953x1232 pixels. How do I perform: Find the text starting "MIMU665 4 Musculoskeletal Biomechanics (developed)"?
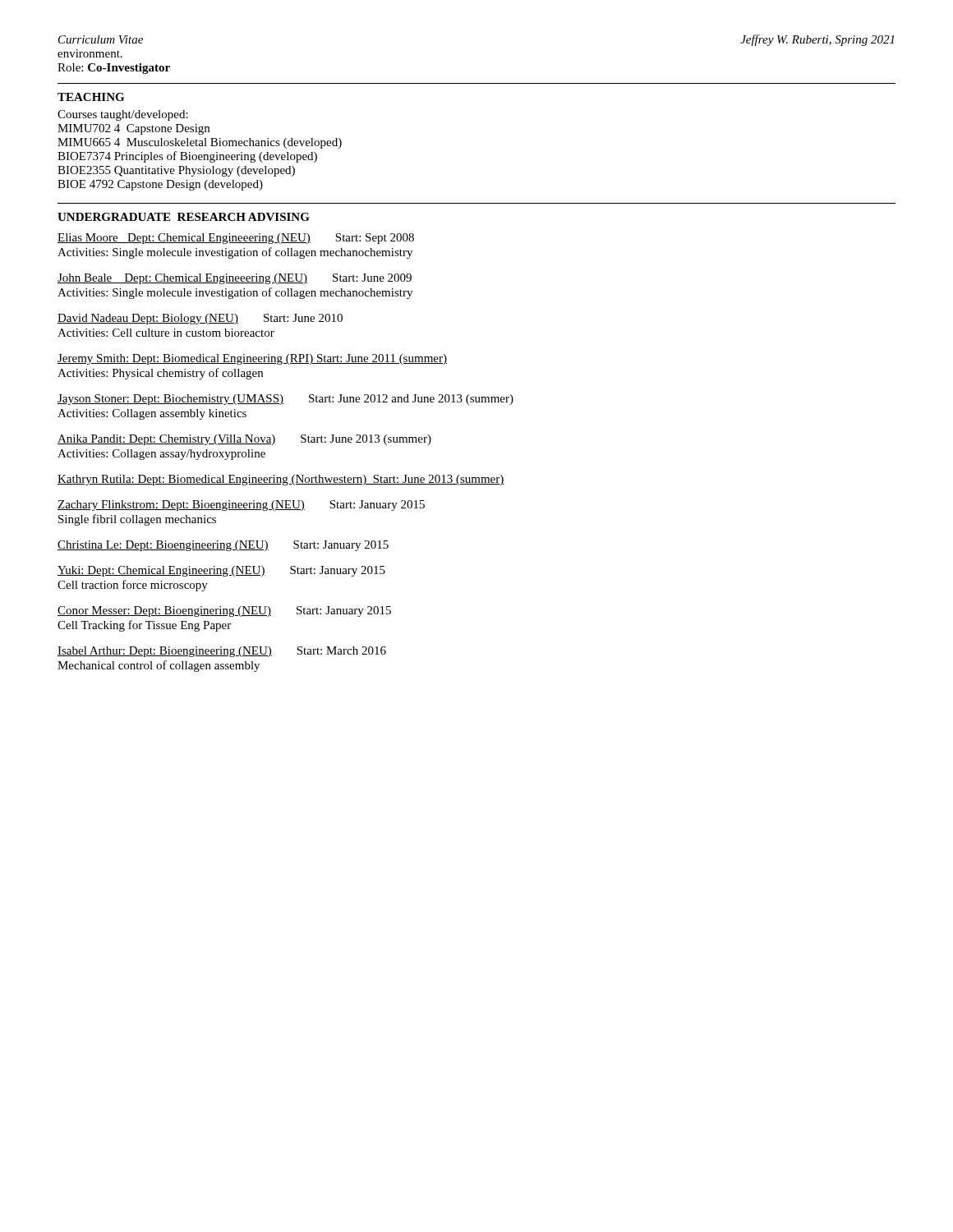pyautogui.click(x=200, y=142)
